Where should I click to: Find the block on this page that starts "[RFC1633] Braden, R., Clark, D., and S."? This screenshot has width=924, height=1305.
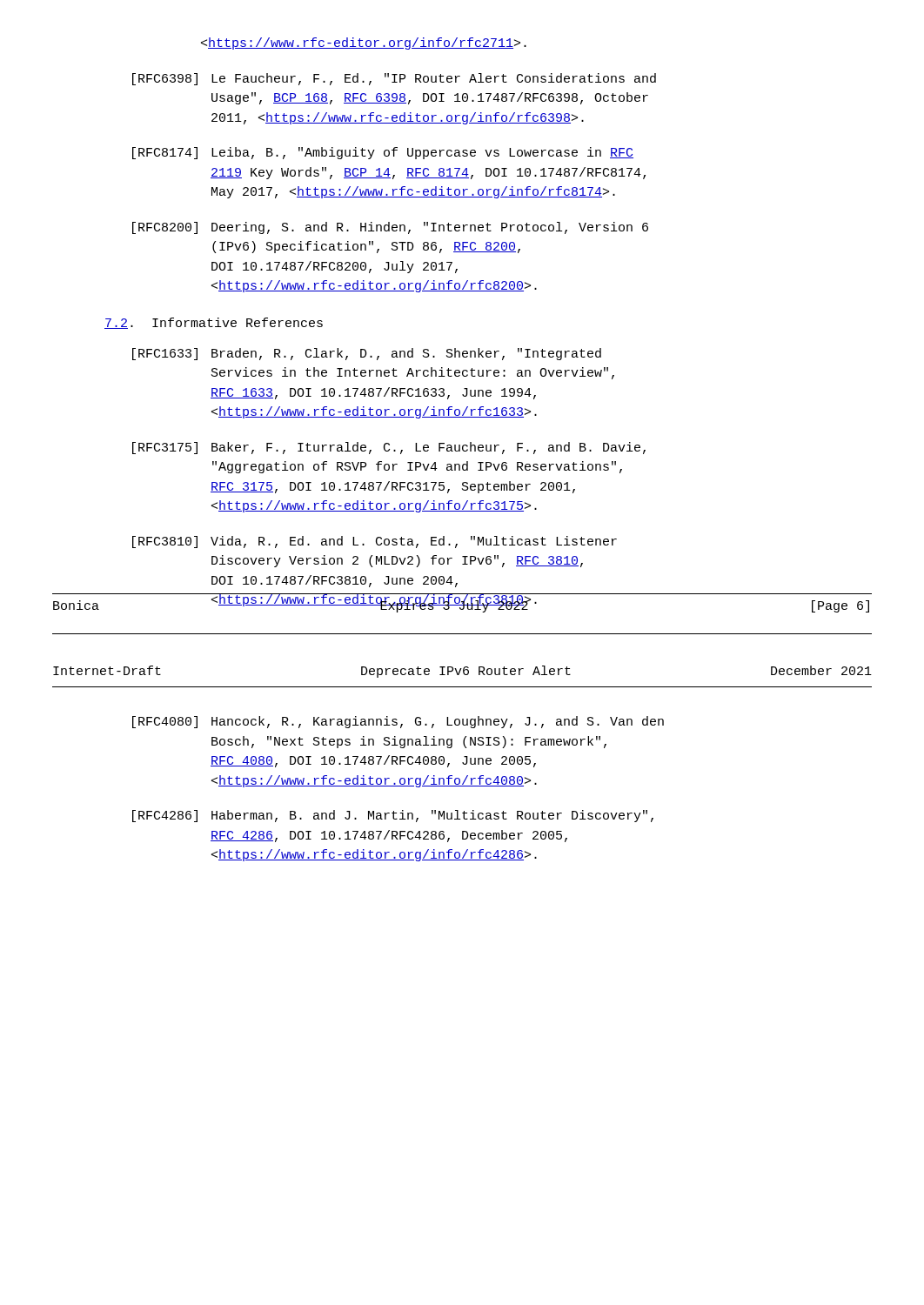tap(479, 384)
